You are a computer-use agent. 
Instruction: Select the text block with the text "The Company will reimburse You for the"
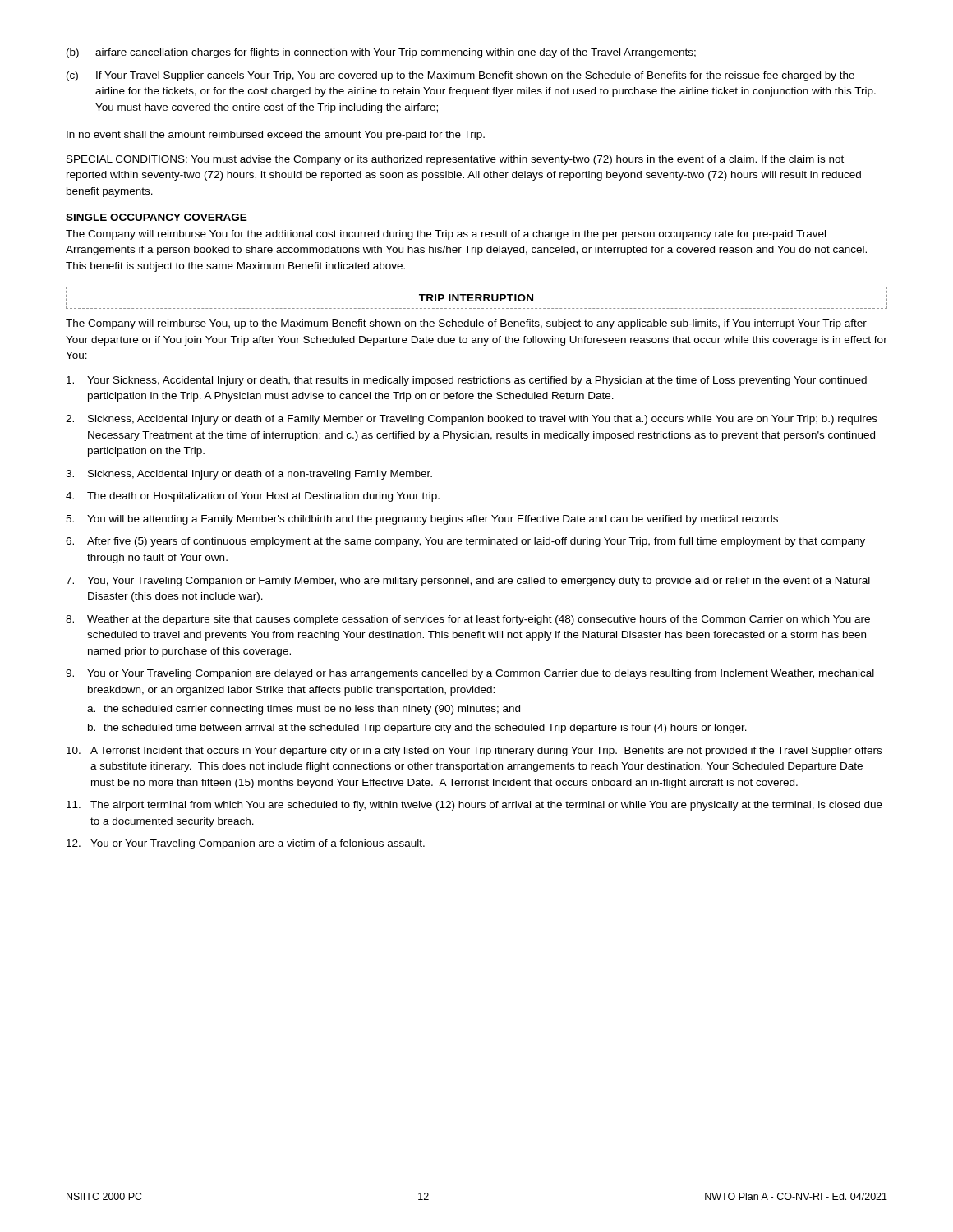tap(467, 249)
